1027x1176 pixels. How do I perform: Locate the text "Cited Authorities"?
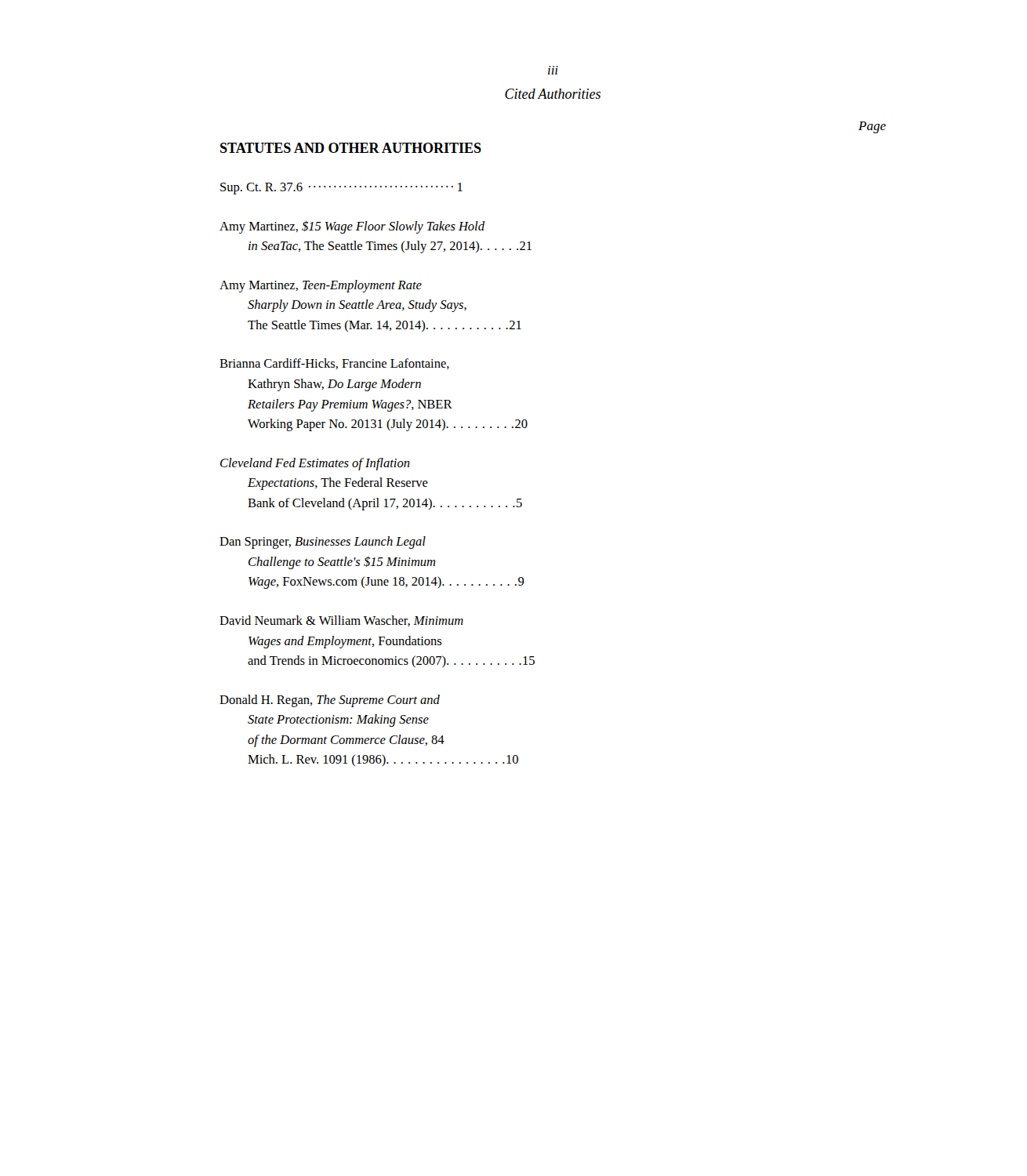point(553,92)
